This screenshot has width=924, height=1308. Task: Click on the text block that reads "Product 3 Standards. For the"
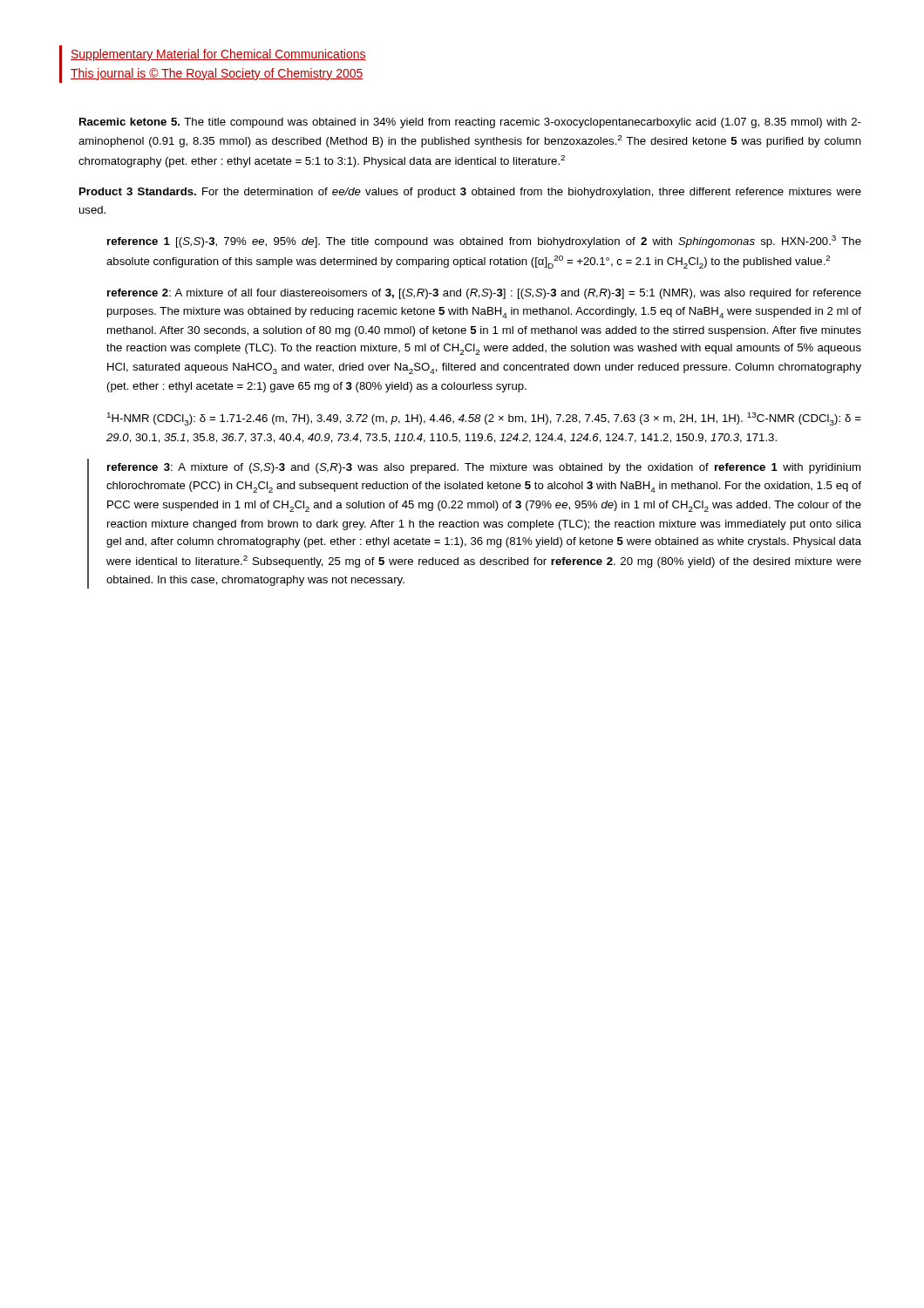[x=470, y=200]
